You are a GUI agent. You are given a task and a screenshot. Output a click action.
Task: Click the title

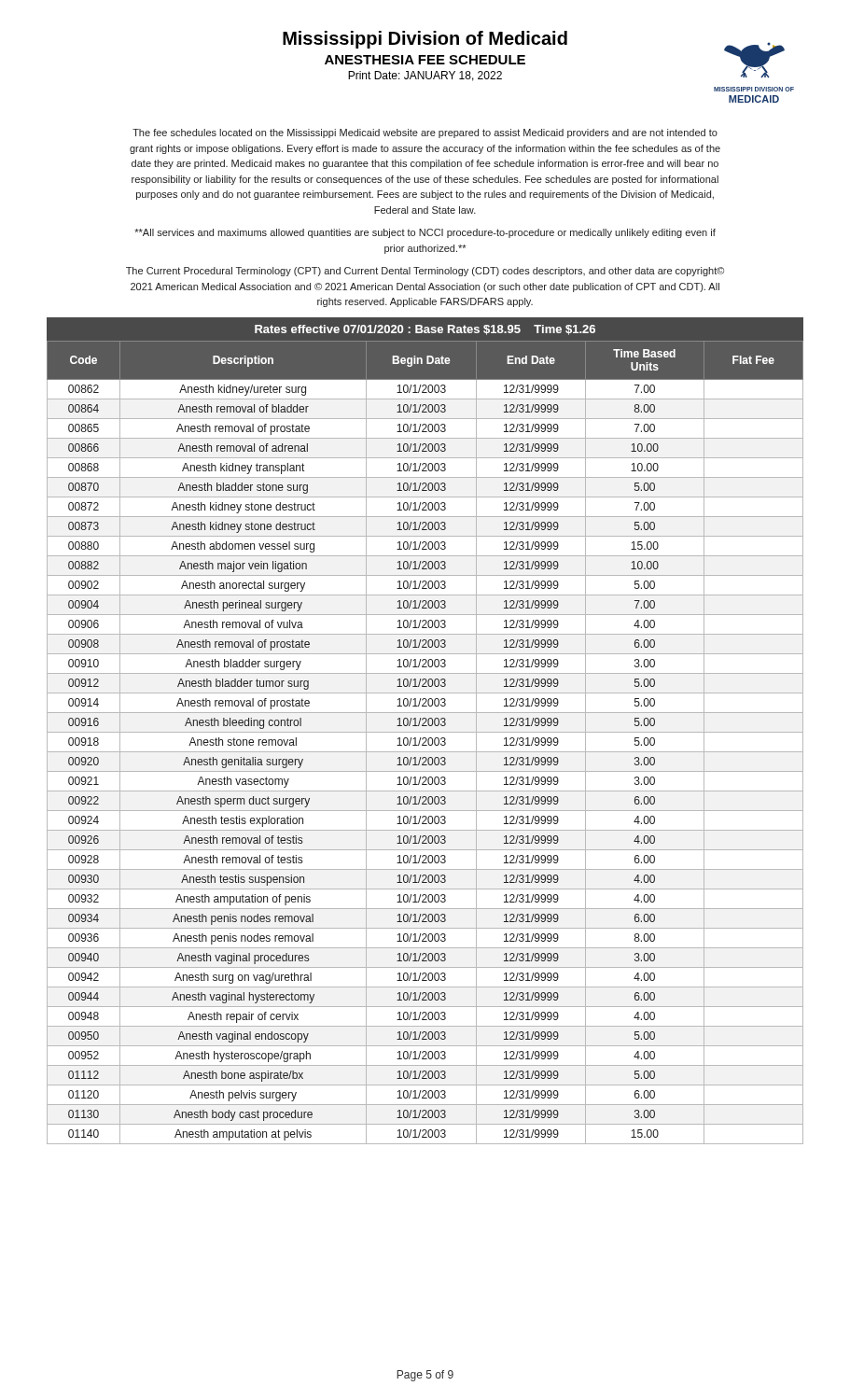click(x=425, y=55)
